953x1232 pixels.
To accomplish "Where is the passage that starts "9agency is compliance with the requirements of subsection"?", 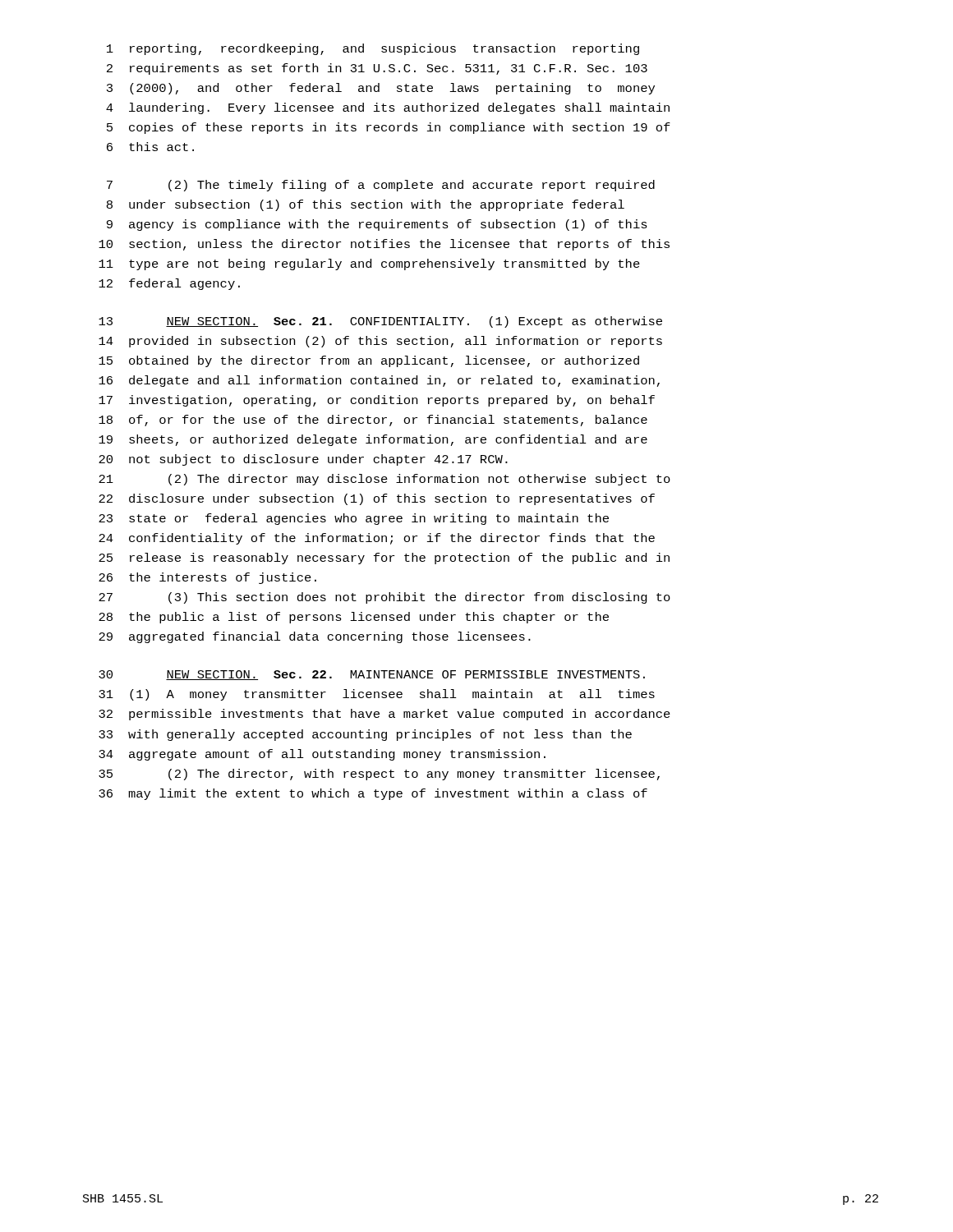I will click(481, 225).
